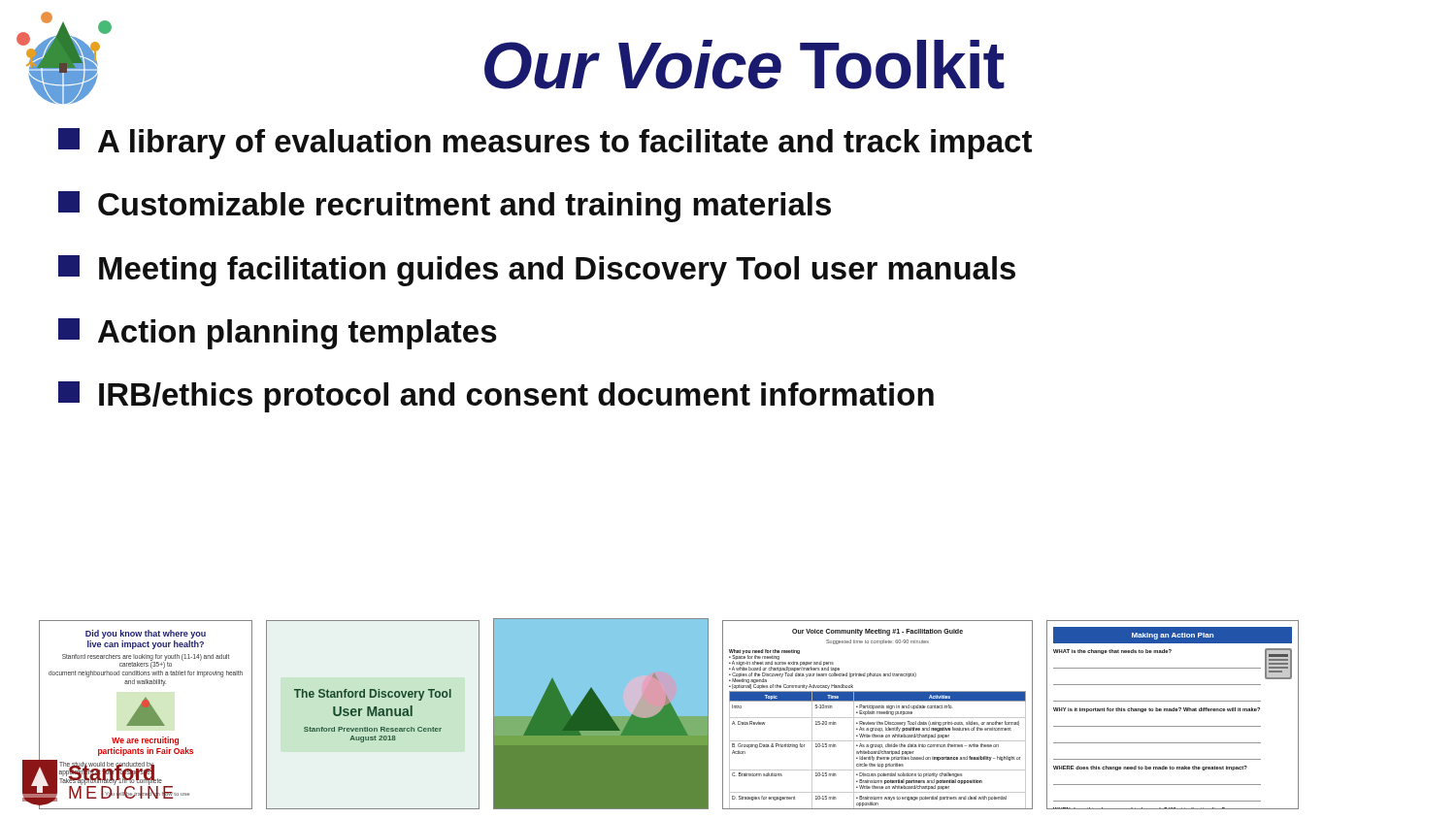This screenshot has height=819, width=1456.
Task: Select the passage starting "Meeting facilitation guides and Discovery"
Action: tap(537, 268)
